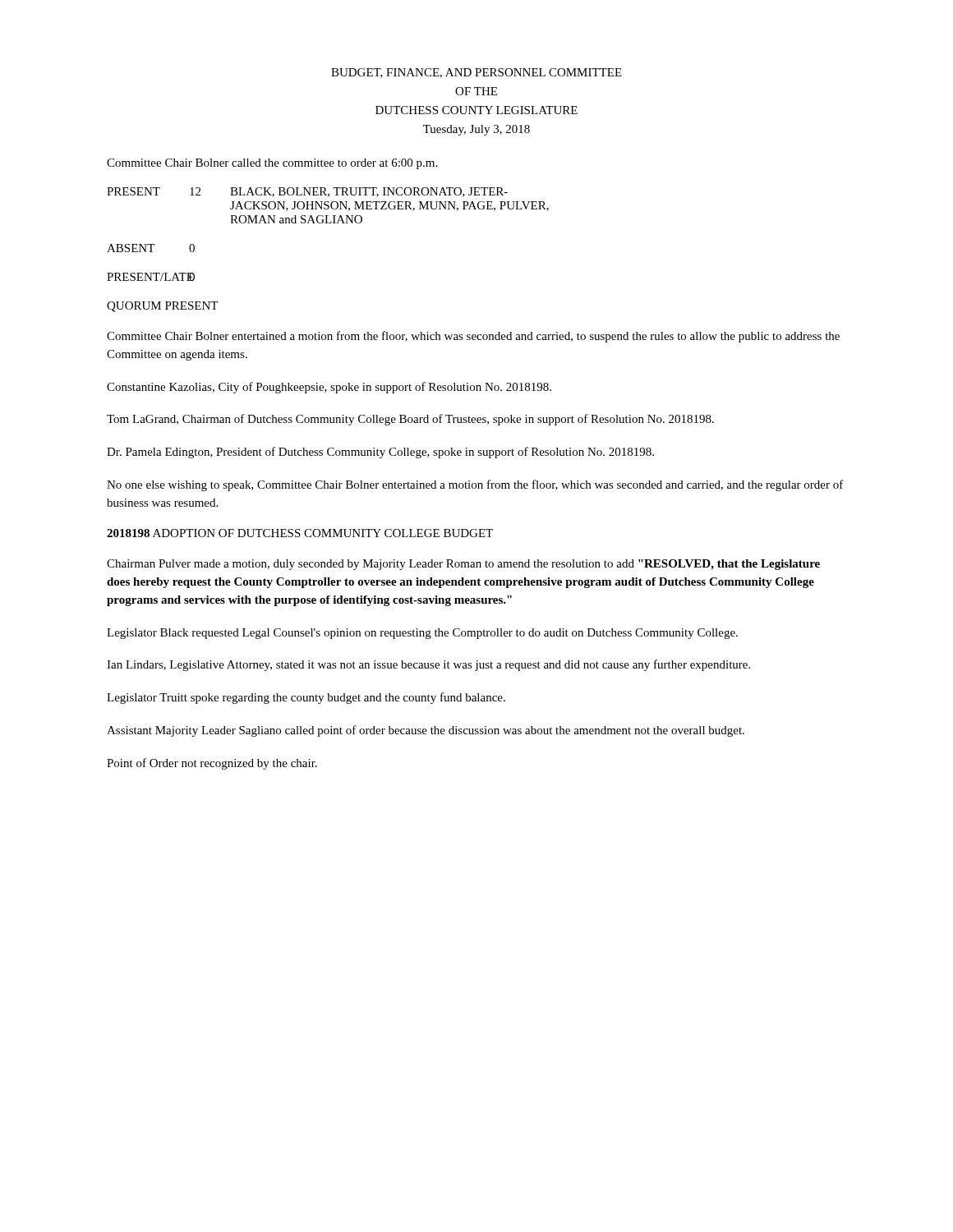Select the text block starting "Constantine Kazolias, City of Poughkeepsie,"
The image size is (953, 1232).
point(329,386)
